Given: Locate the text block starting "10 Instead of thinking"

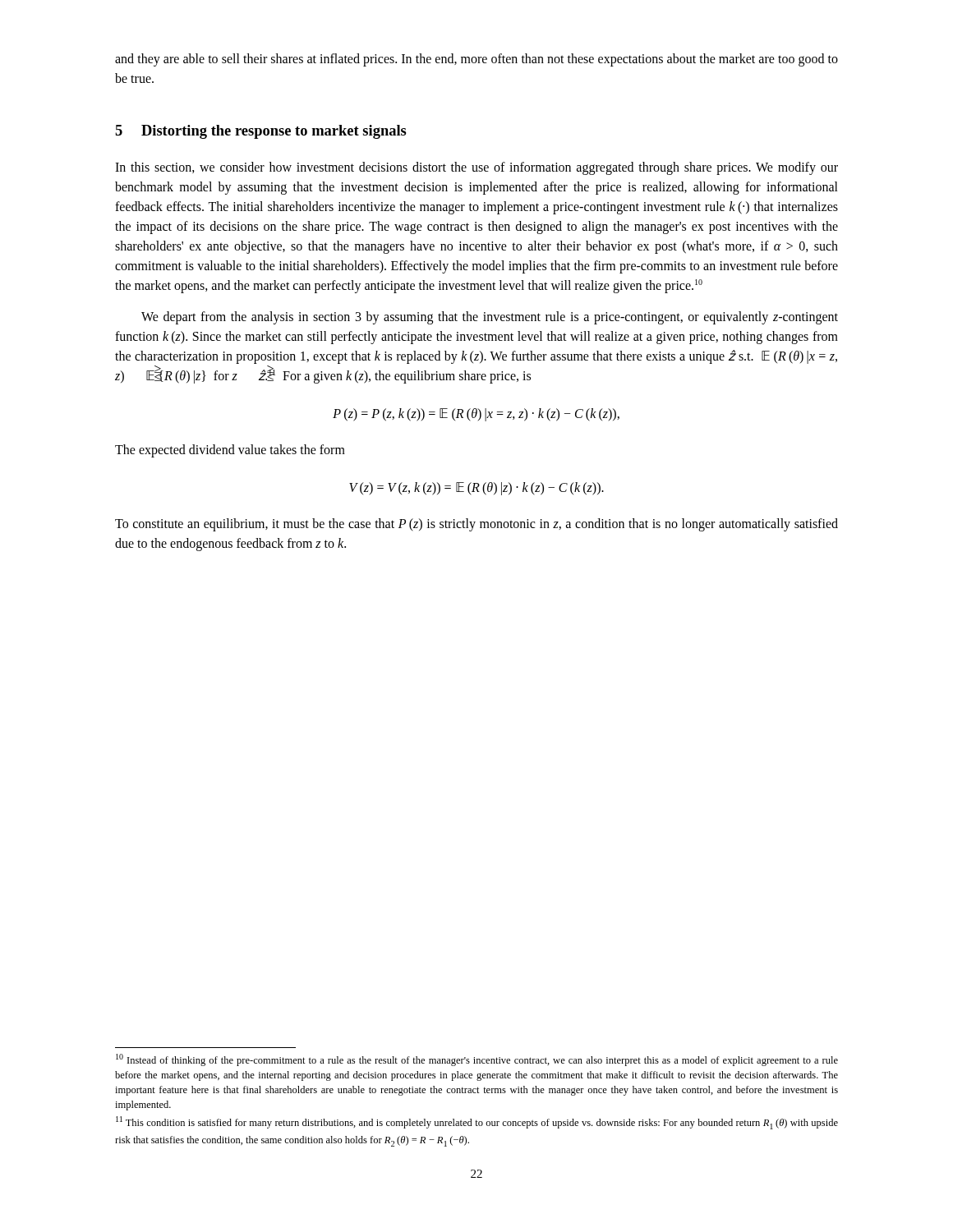Looking at the screenshot, I should pos(476,1082).
